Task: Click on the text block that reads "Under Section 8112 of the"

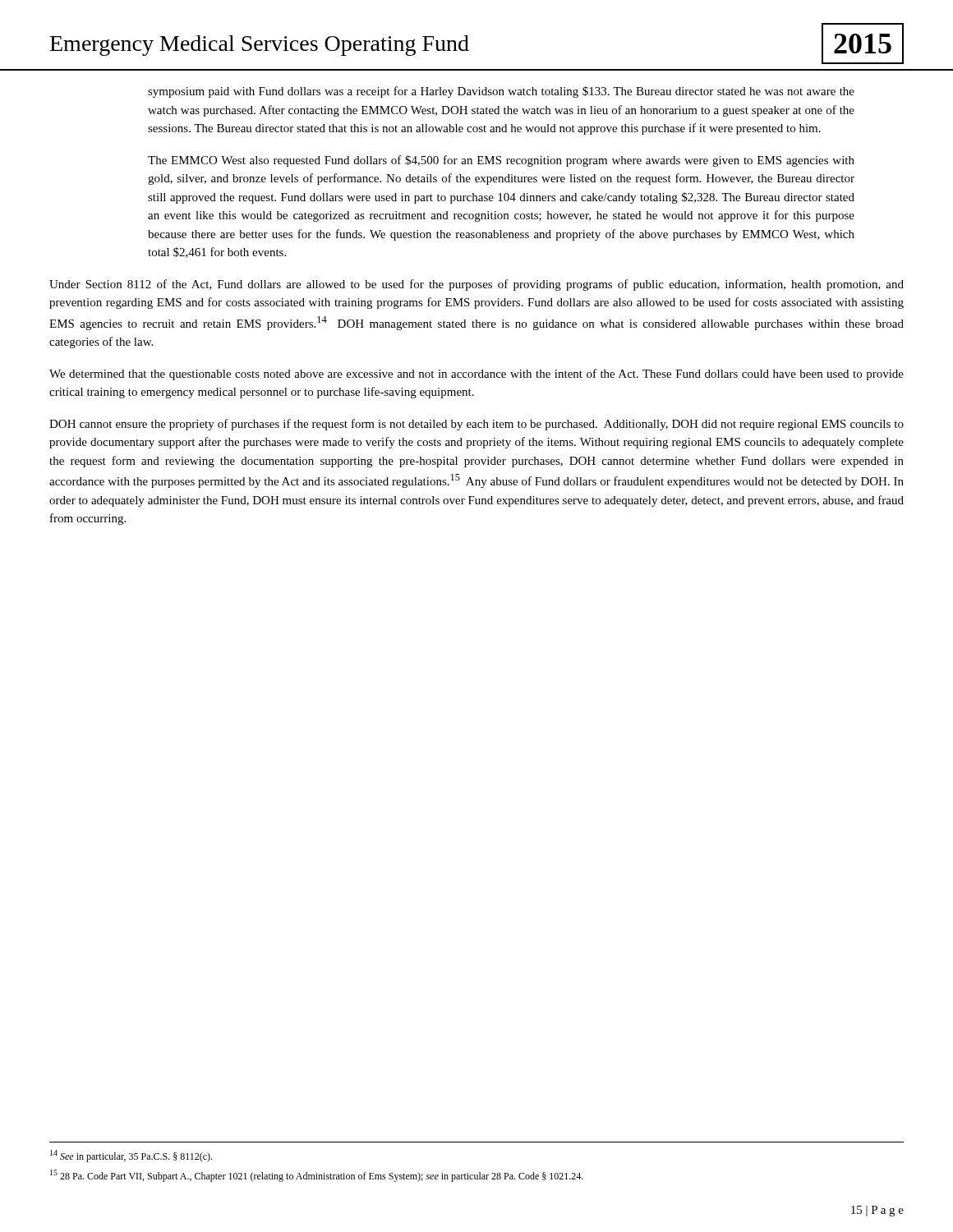Action: pyautogui.click(x=476, y=313)
